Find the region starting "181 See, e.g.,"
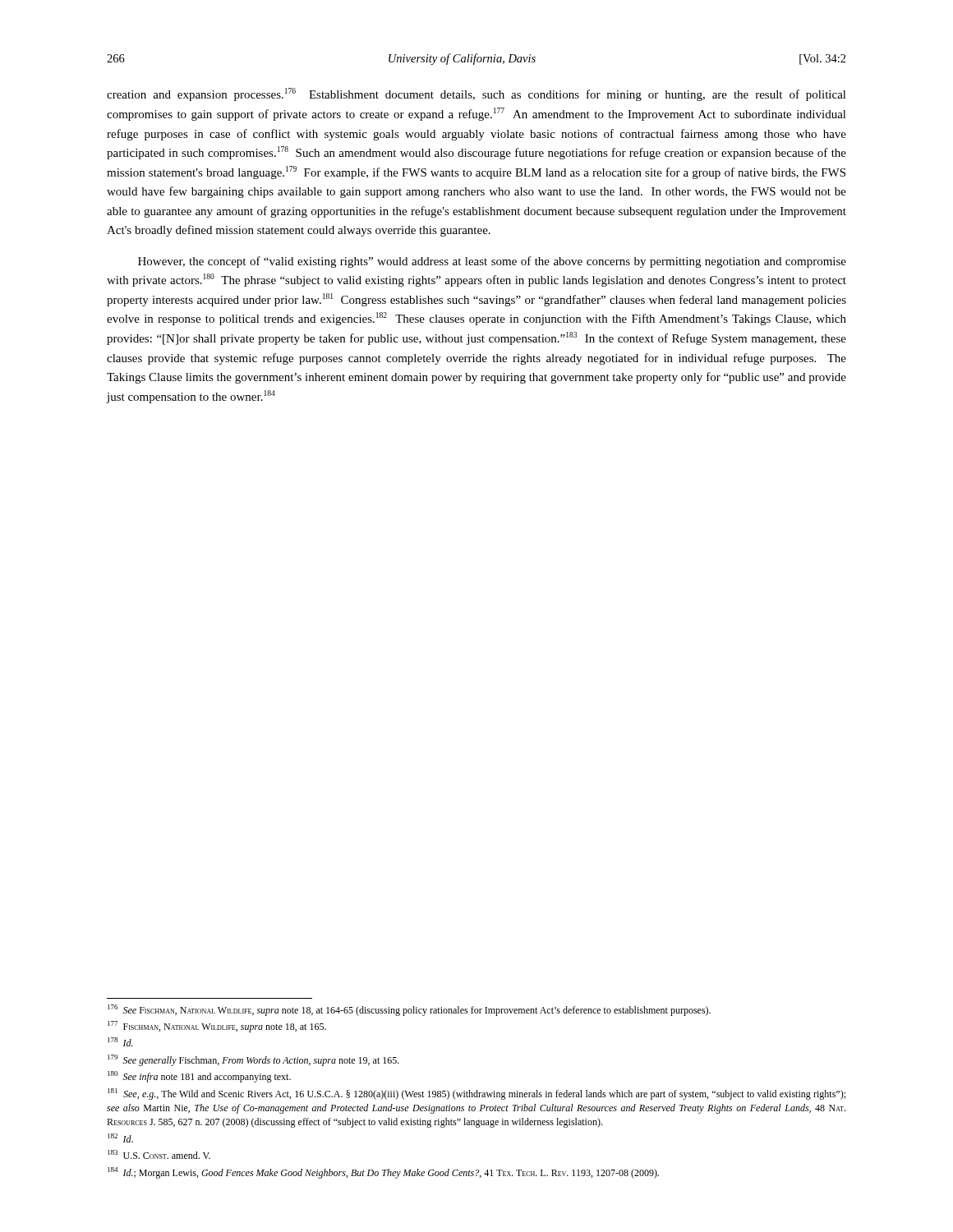953x1232 pixels. coord(476,1108)
